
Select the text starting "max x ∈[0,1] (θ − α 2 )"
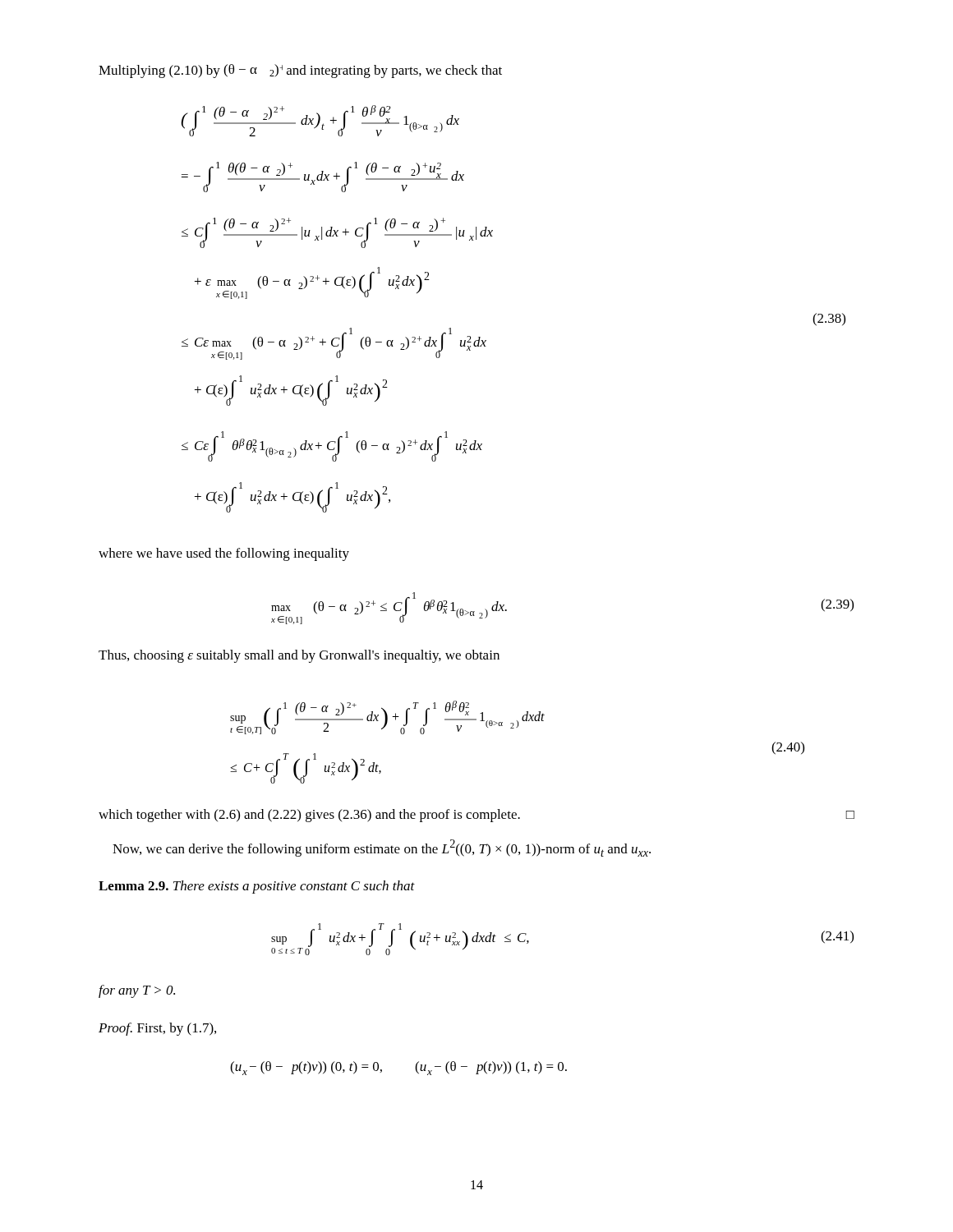point(401,609)
